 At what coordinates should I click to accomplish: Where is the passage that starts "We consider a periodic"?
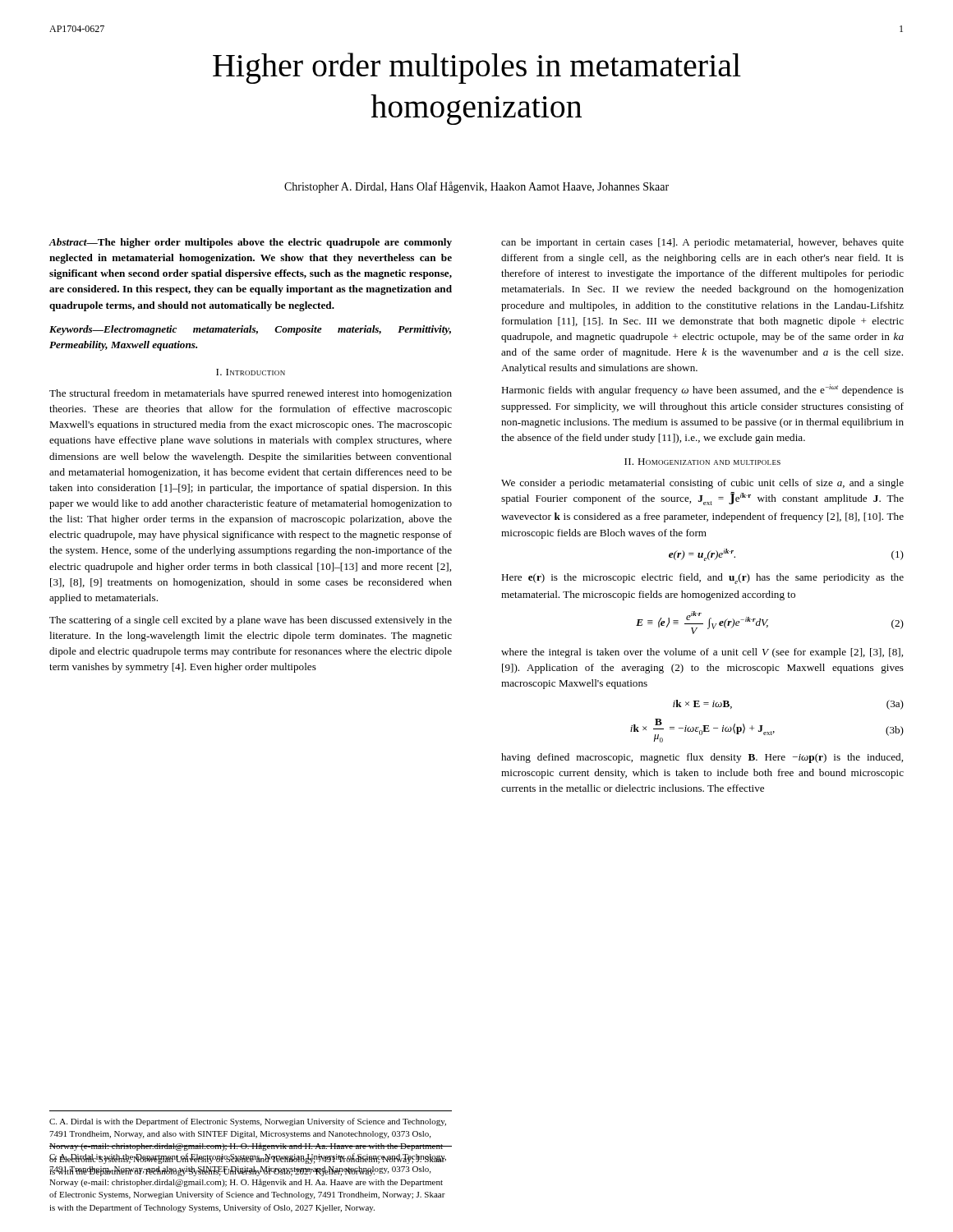(702, 508)
